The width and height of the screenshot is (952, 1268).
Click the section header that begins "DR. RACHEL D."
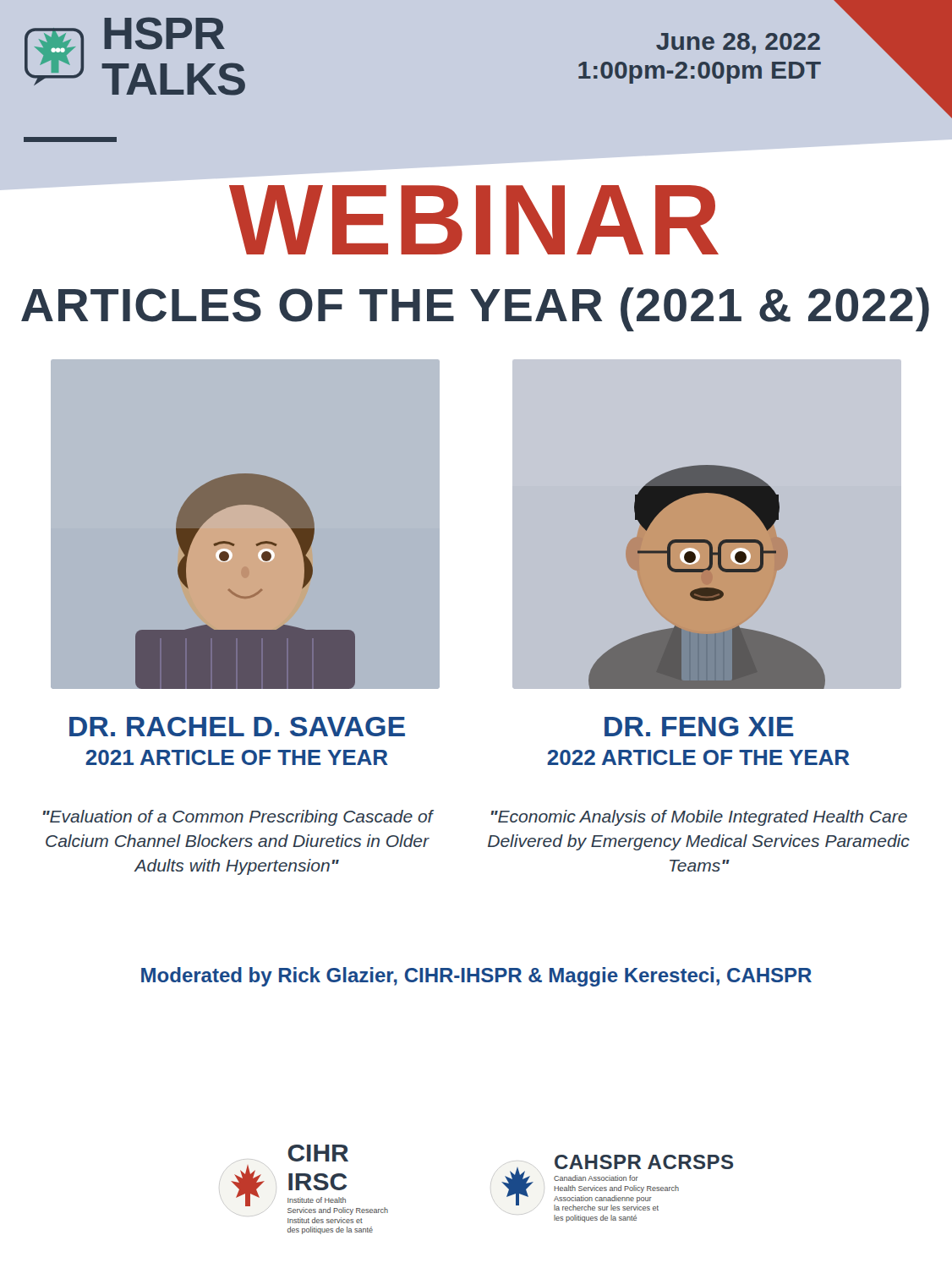(237, 741)
